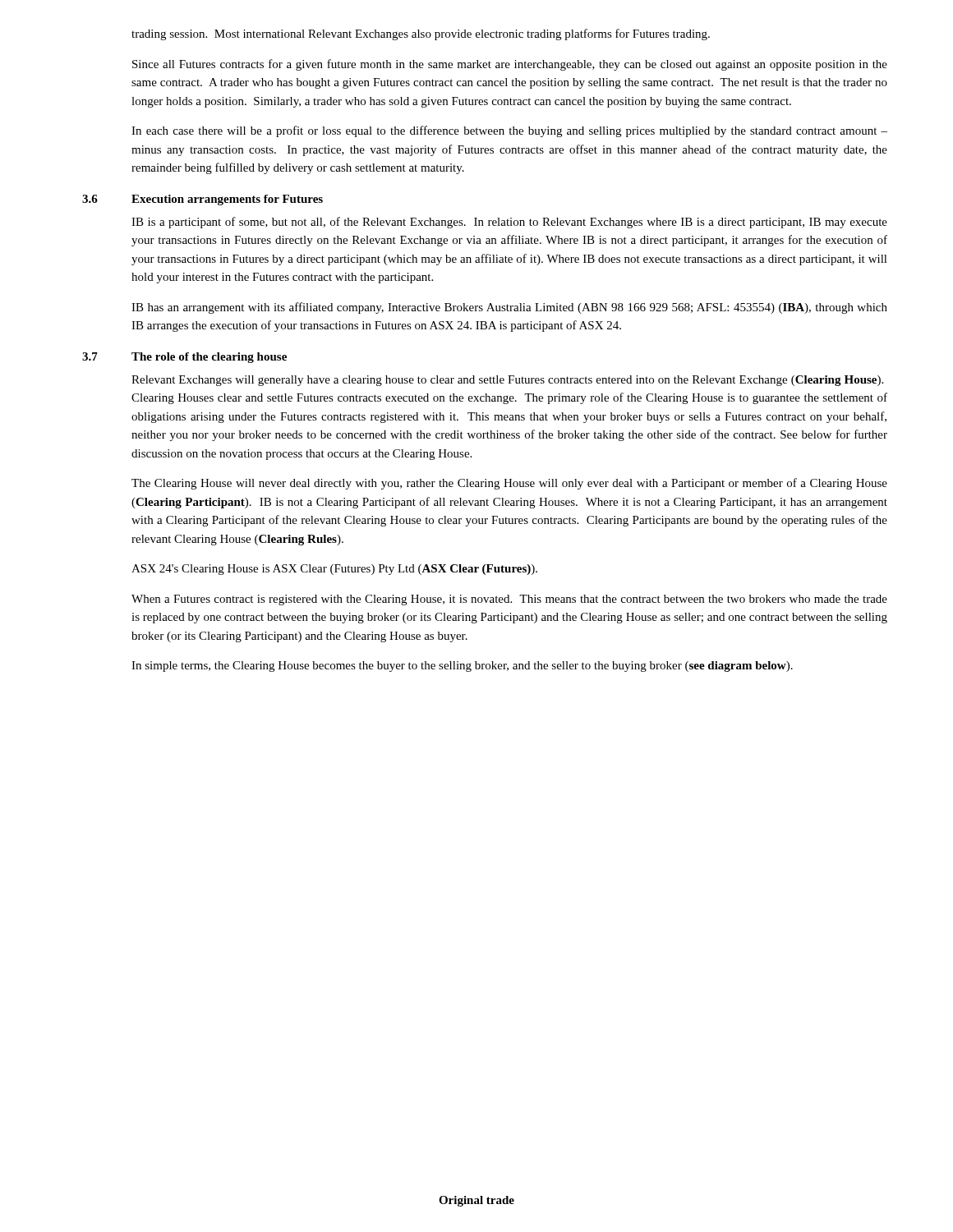Locate the text starting "The Clearing House will never deal directly with"
953x1232 pixels.
click(509, 511)
